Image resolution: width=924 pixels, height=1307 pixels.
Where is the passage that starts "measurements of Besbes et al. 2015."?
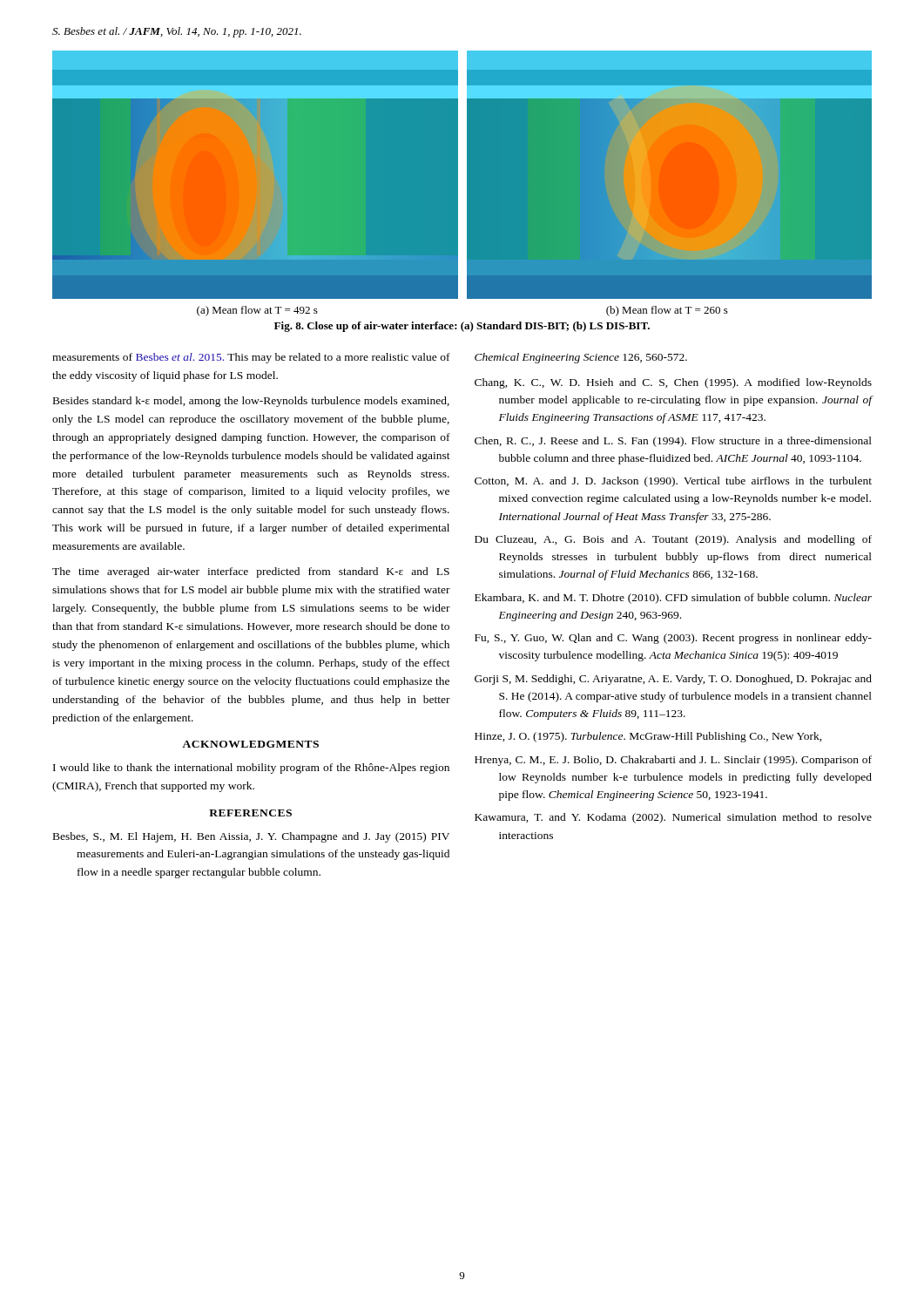[x=251, y=538]
